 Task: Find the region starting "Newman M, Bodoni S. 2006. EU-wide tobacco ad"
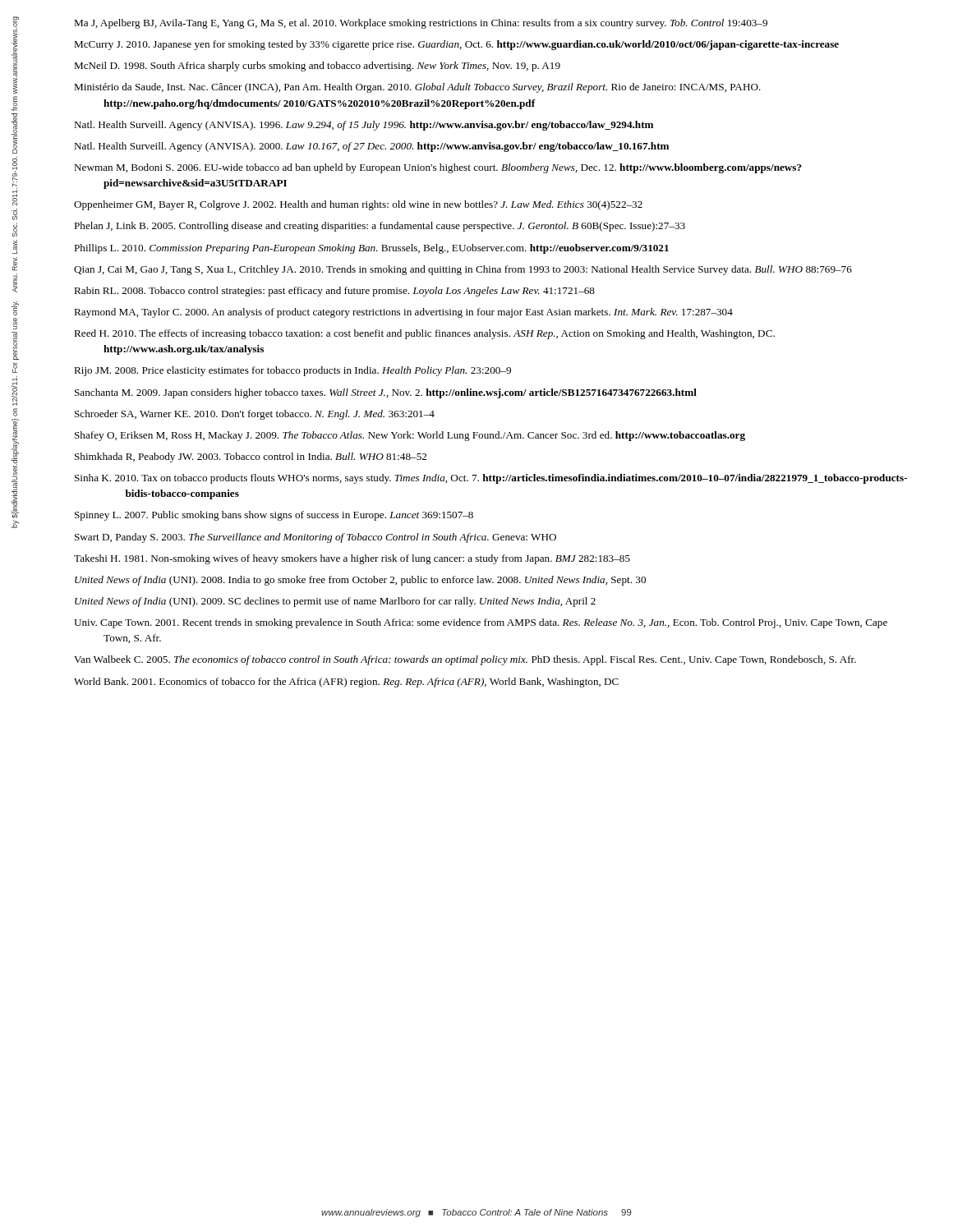pyautogui.click(x=438, y=175)
